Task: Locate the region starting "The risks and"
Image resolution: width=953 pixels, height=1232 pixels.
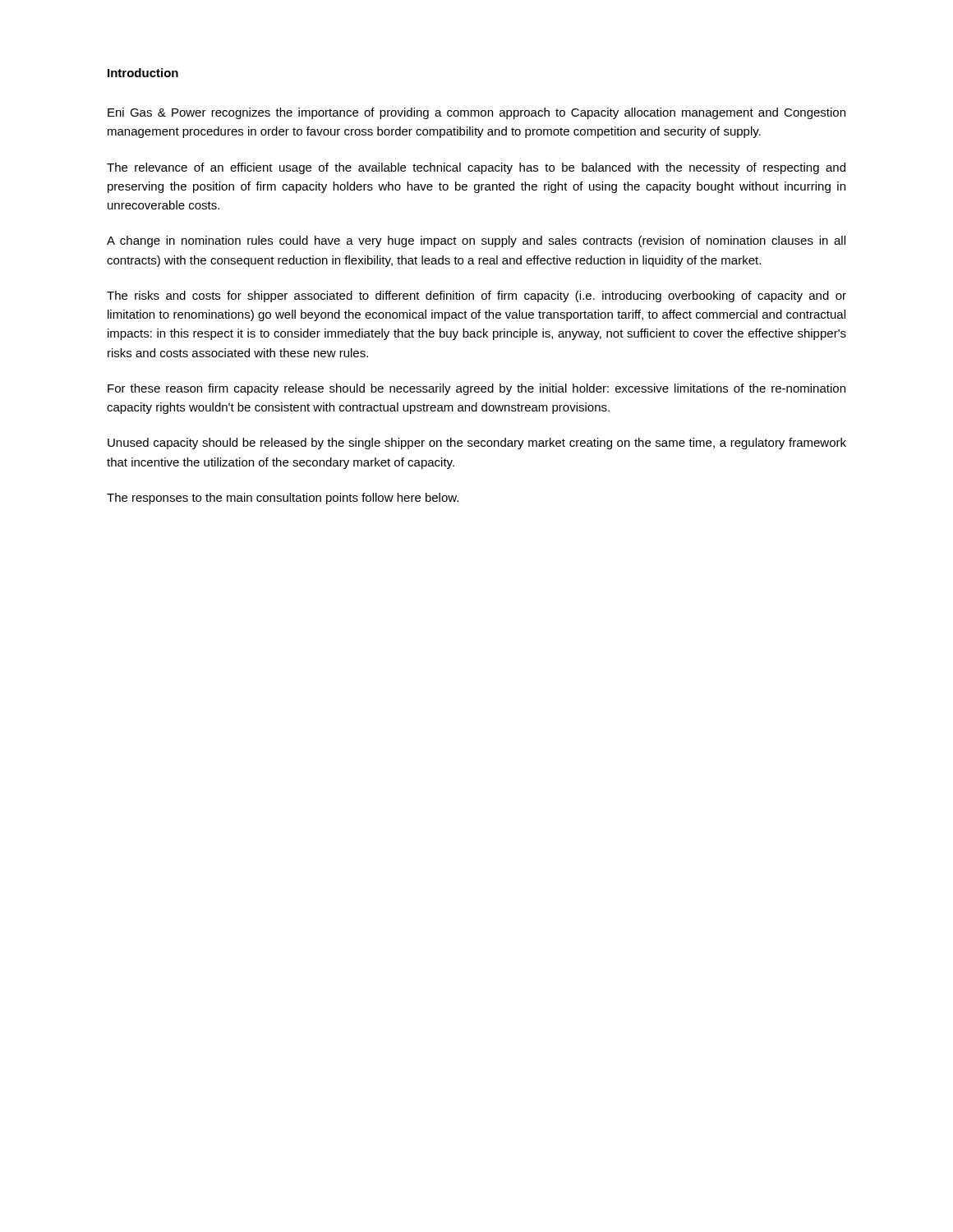Action: [x=476, y=324]
